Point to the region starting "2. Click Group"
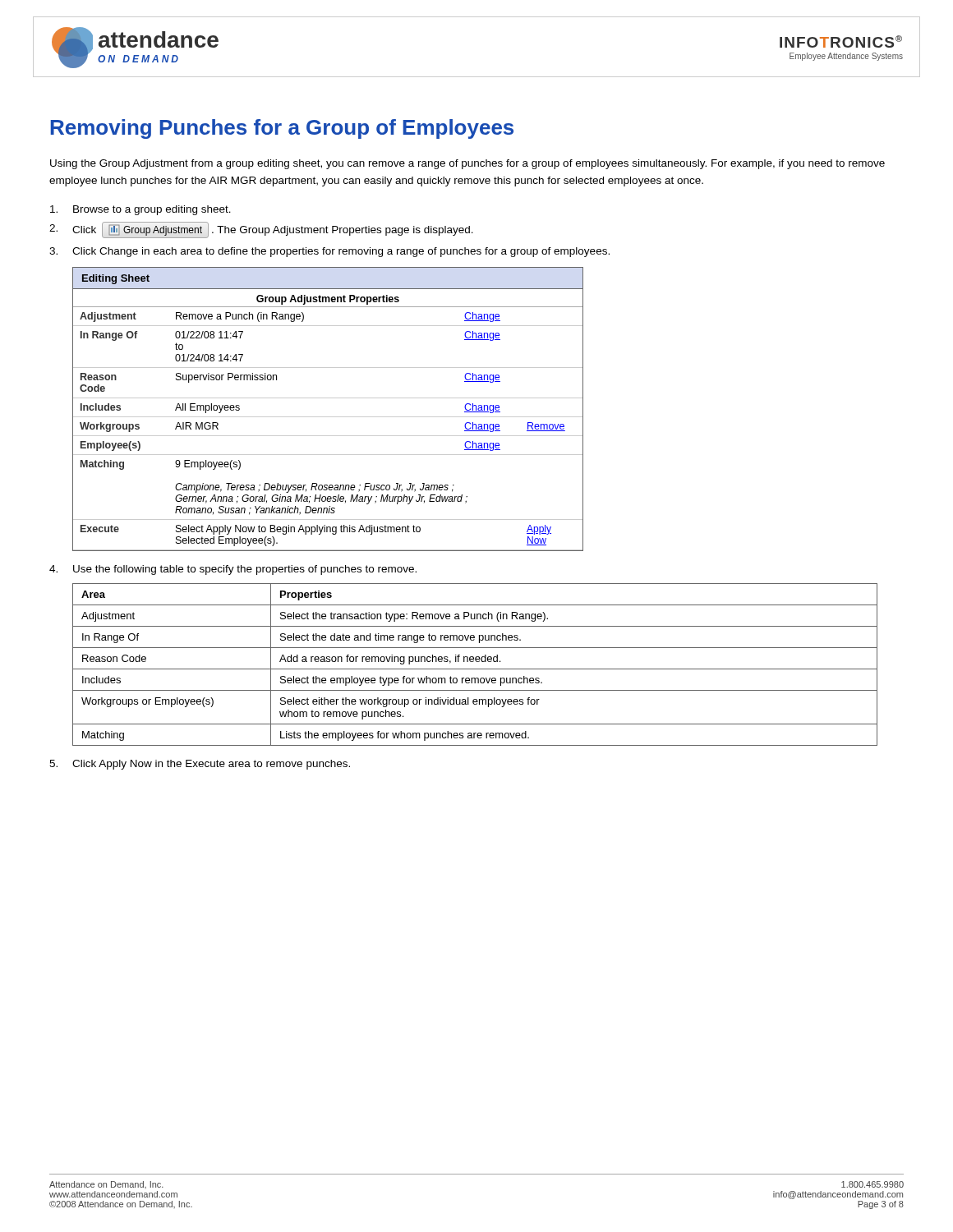 pos(476,230)
